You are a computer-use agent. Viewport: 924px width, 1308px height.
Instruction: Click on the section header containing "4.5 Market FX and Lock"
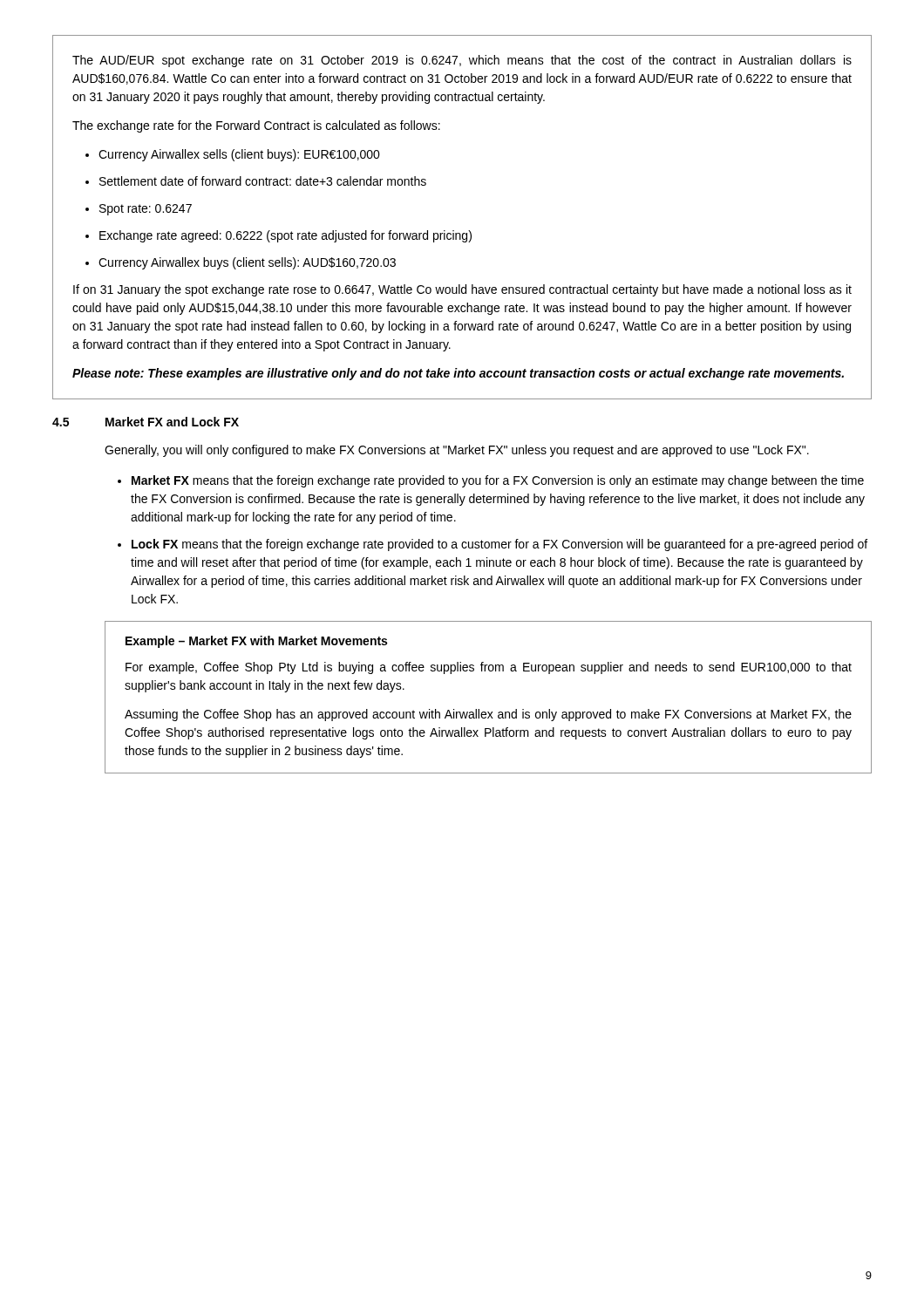(x=146, y=422)
